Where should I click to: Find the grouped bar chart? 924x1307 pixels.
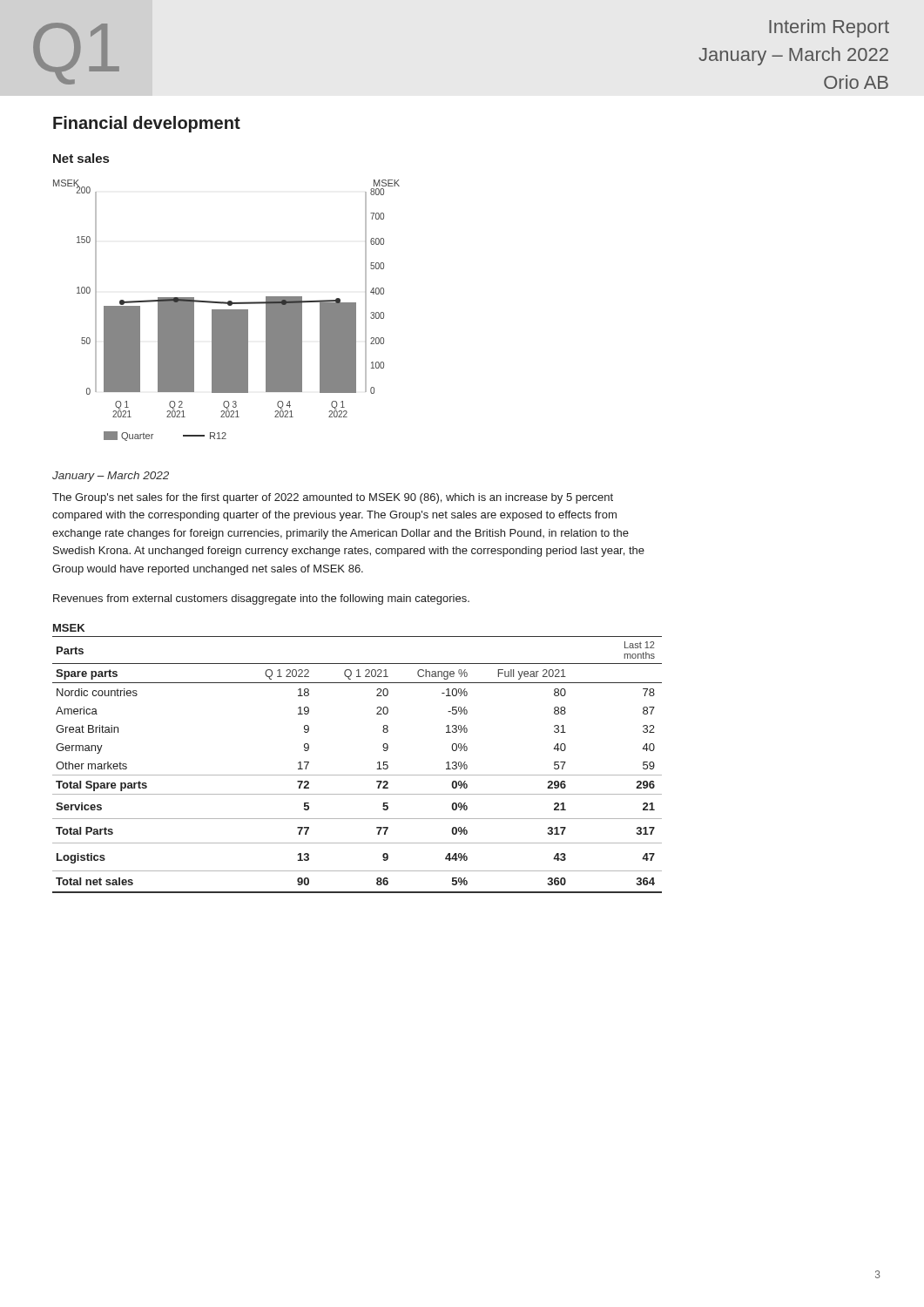[x=366, y=311]
